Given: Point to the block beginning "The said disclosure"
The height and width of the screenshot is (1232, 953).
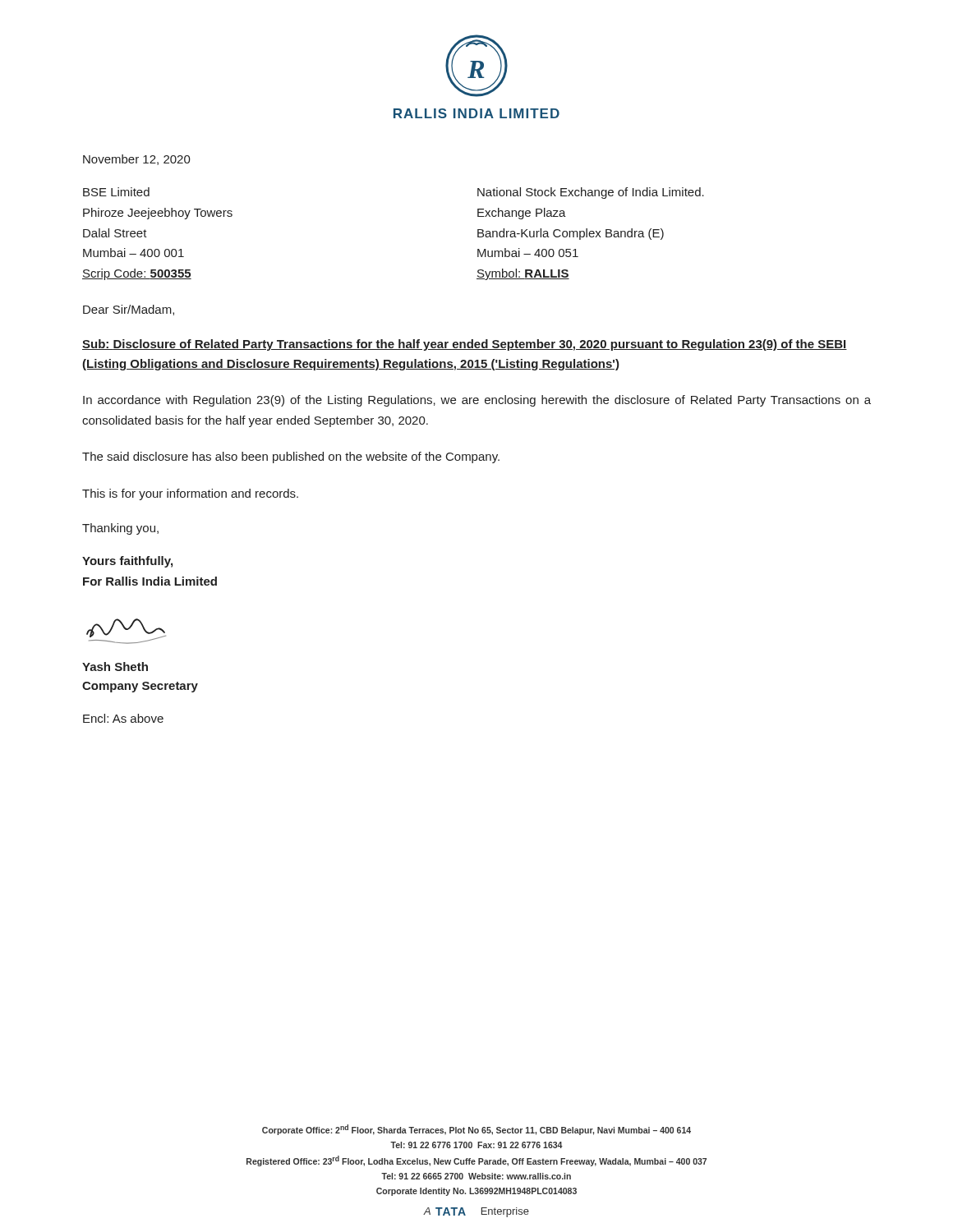Looking at the screenshot, I should 291,456.
